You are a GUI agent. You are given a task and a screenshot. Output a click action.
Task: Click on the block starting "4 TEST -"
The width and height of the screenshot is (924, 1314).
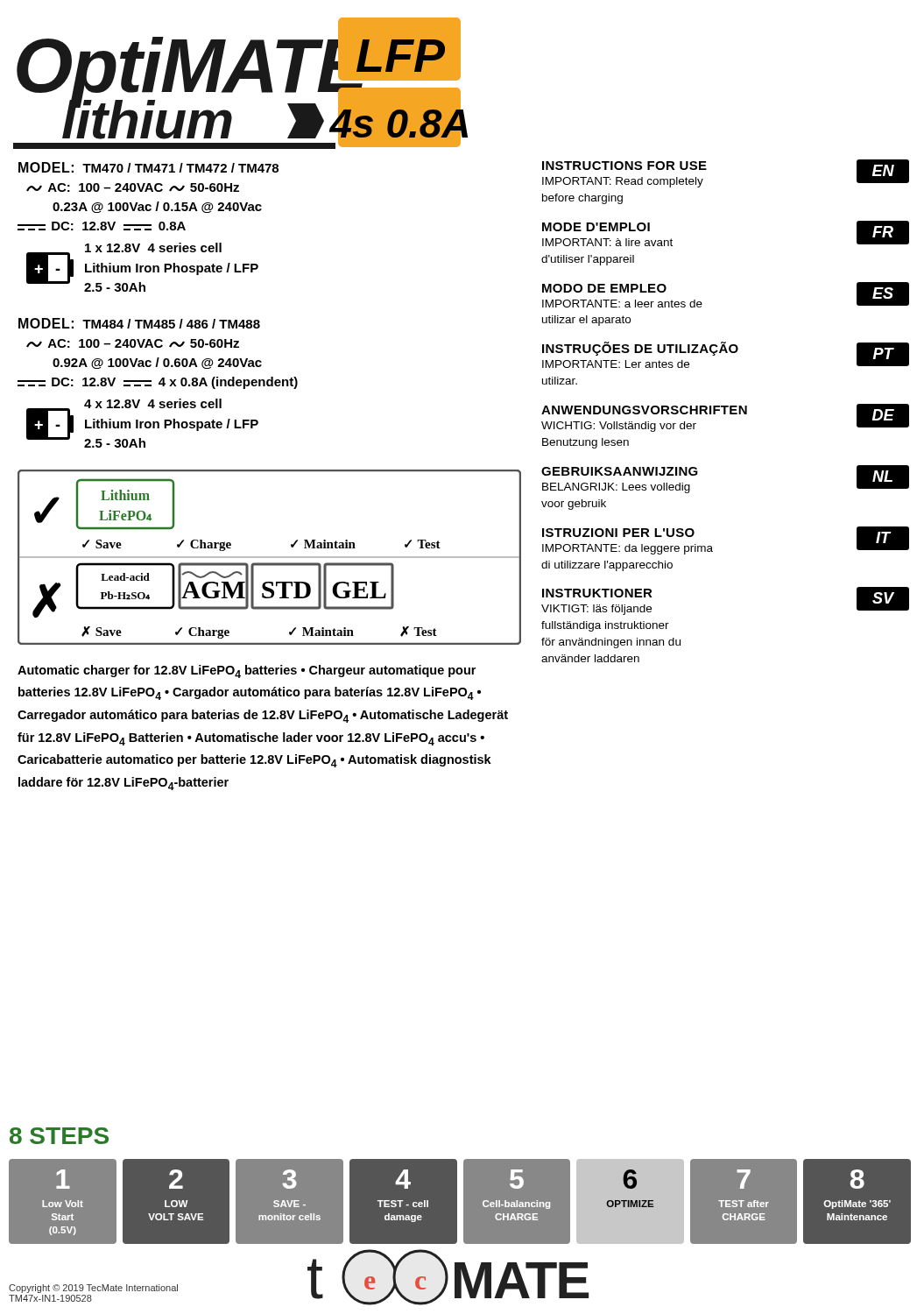[x=403, y=1194]
